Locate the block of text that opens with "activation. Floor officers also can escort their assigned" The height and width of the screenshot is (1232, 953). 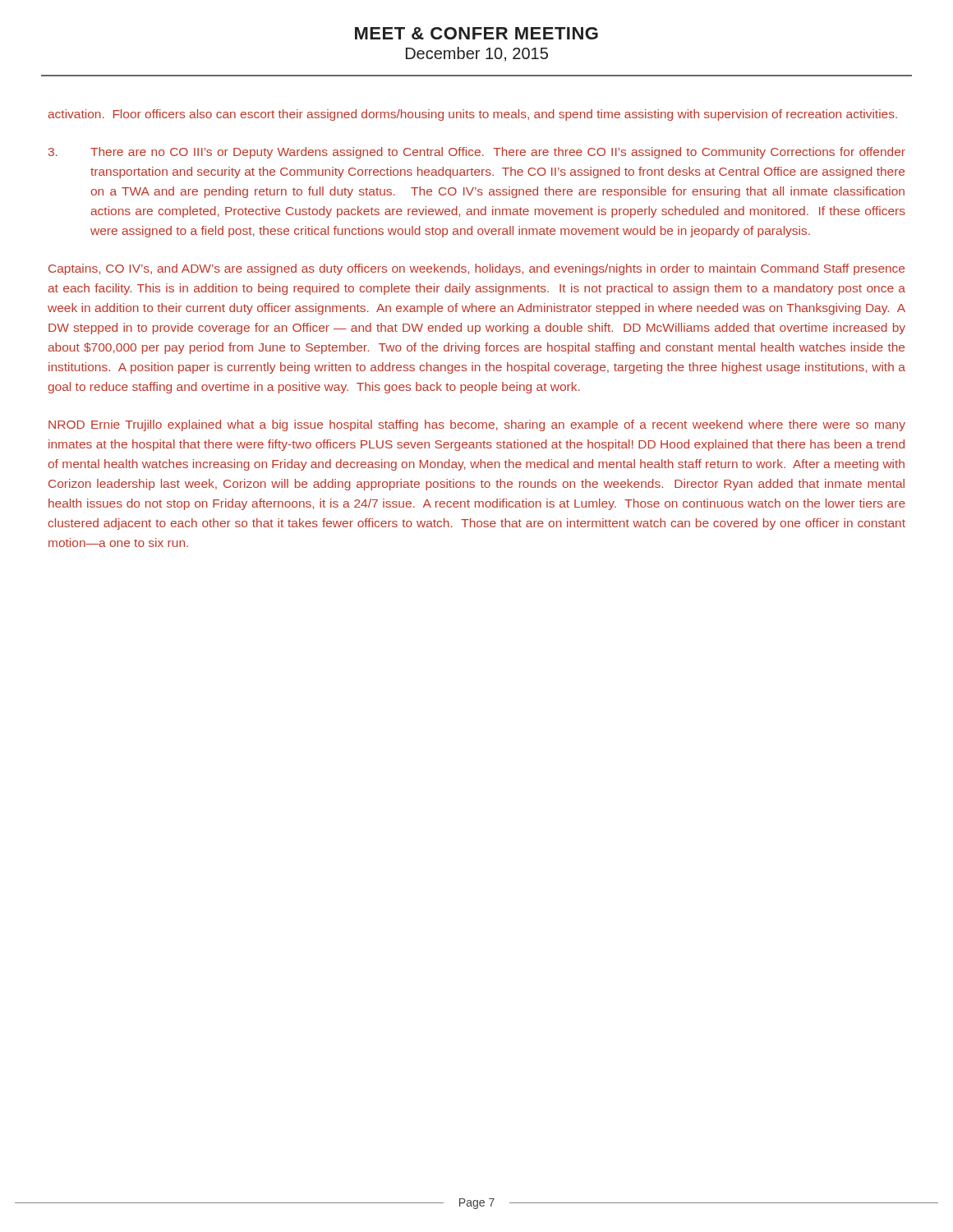pos(476,114)
